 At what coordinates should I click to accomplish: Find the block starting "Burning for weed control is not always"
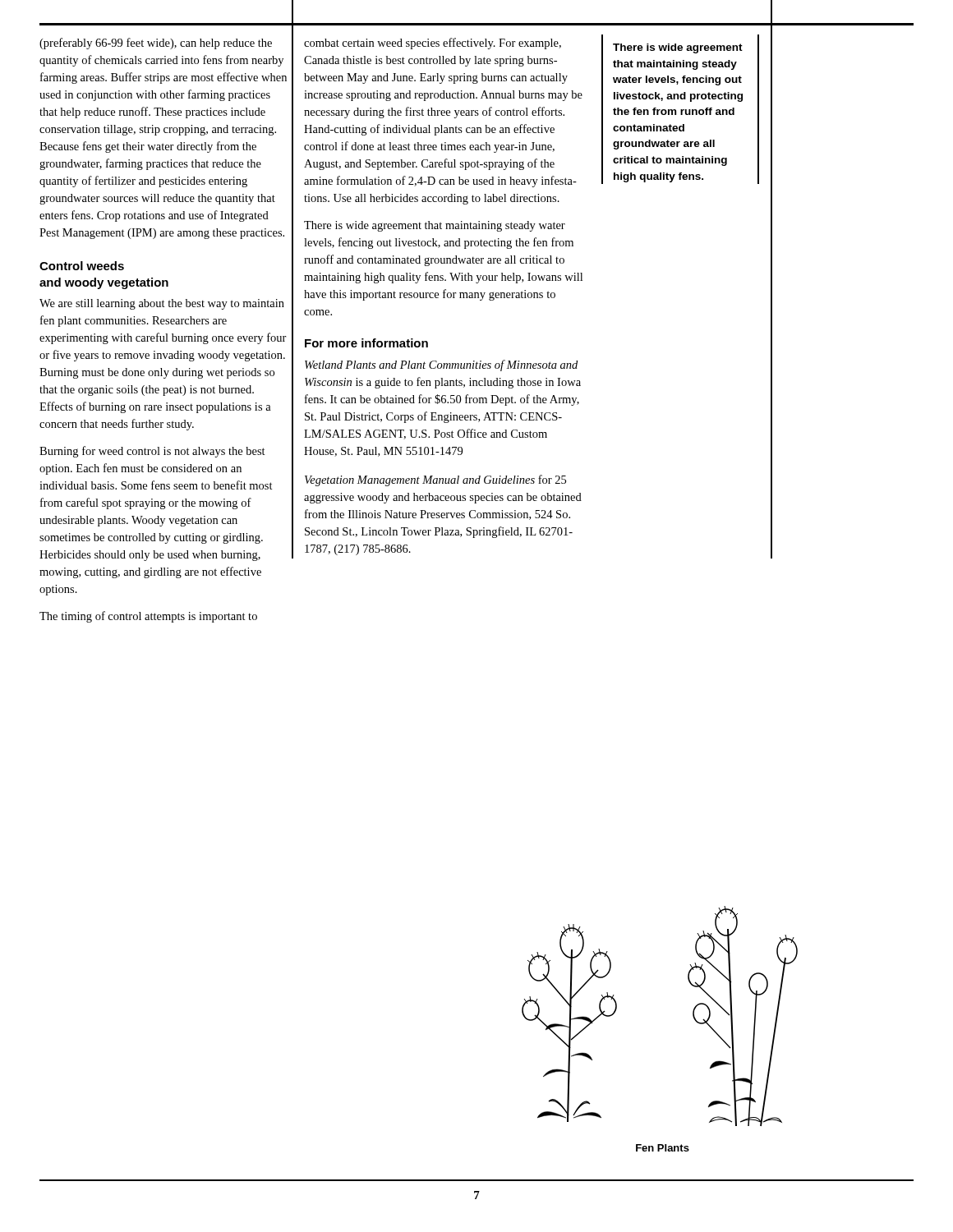pos(156,520)
